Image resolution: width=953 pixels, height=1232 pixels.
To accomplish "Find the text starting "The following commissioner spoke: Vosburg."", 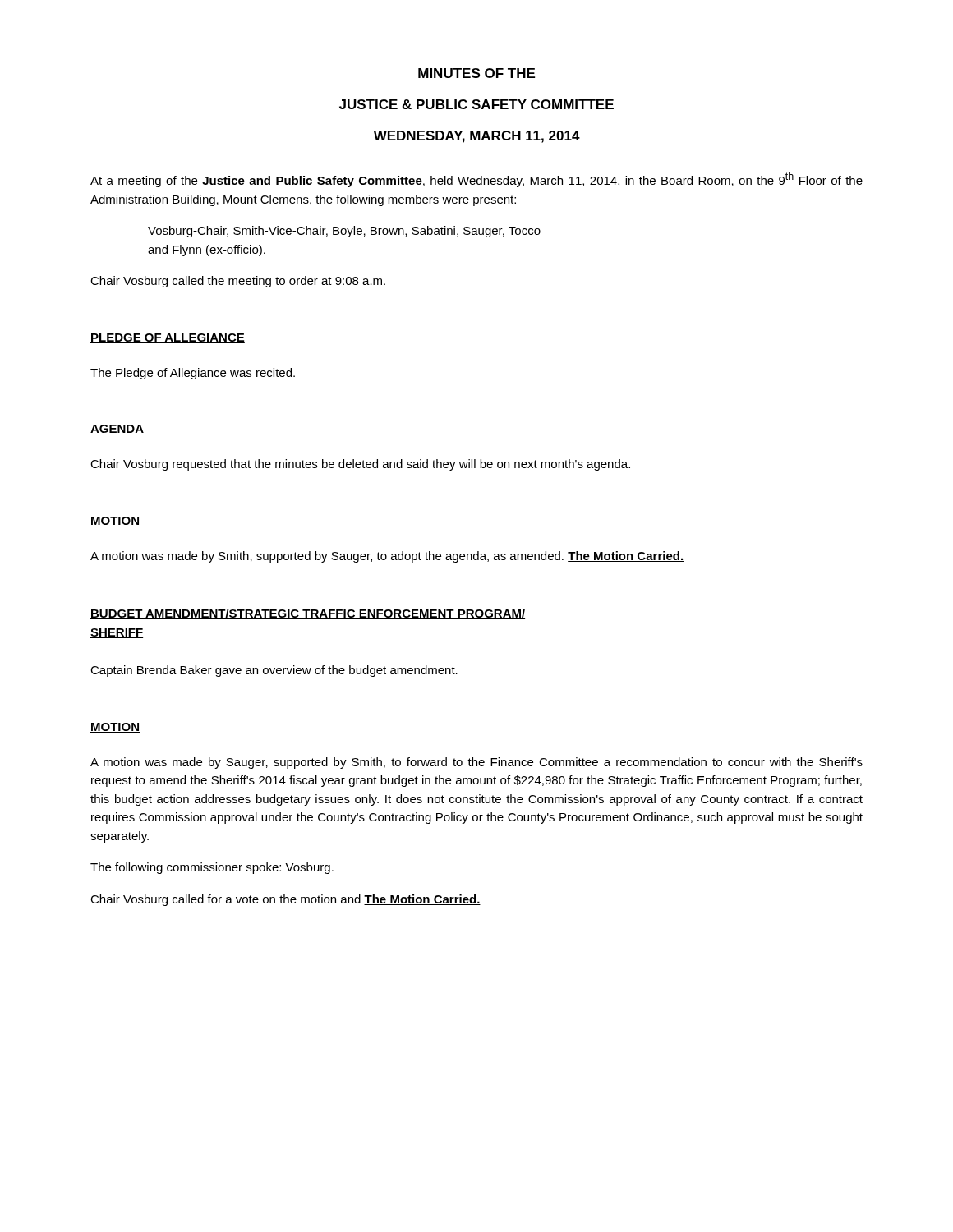I will click(212, 867).
